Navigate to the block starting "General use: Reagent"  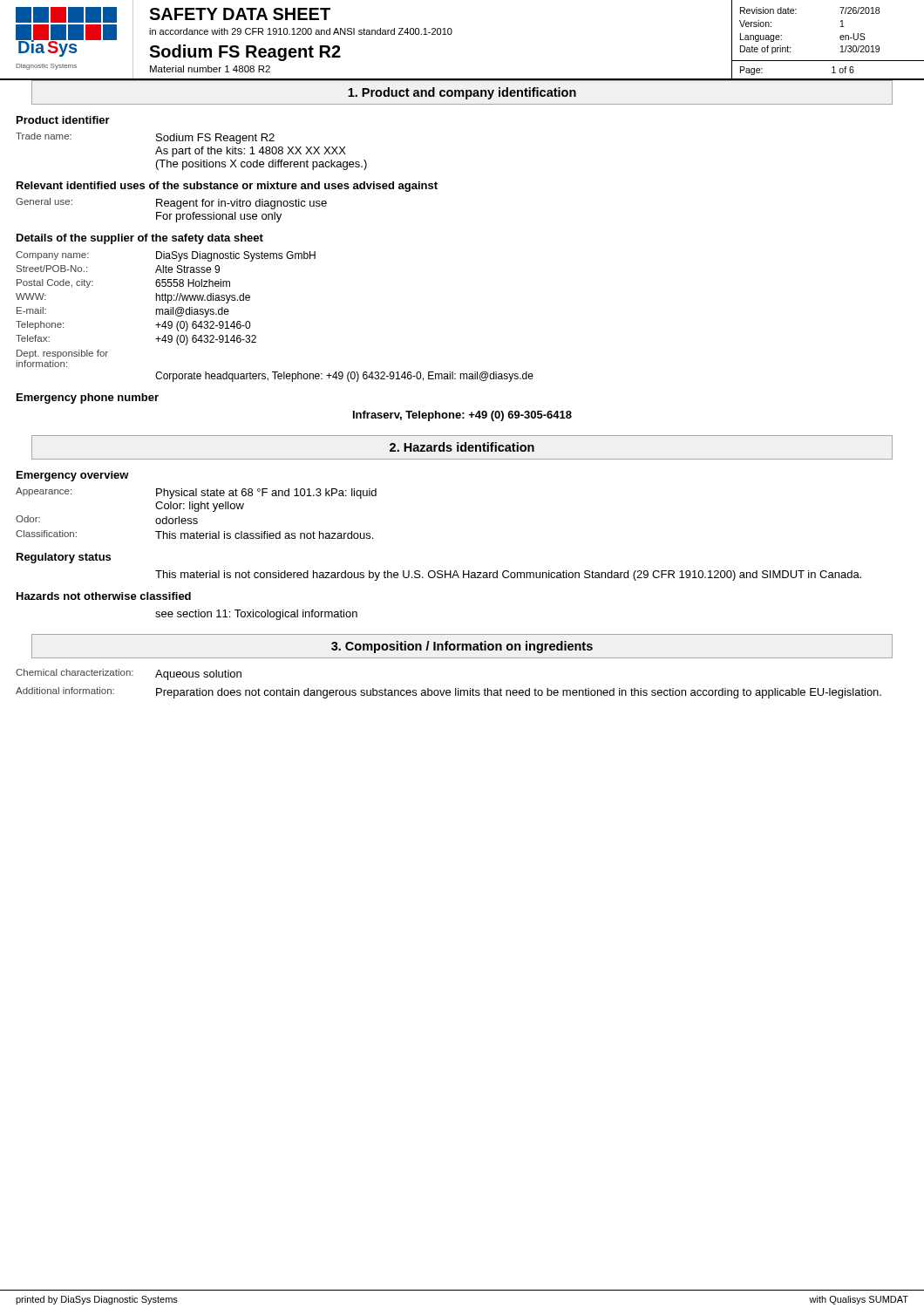pos(171,204)
